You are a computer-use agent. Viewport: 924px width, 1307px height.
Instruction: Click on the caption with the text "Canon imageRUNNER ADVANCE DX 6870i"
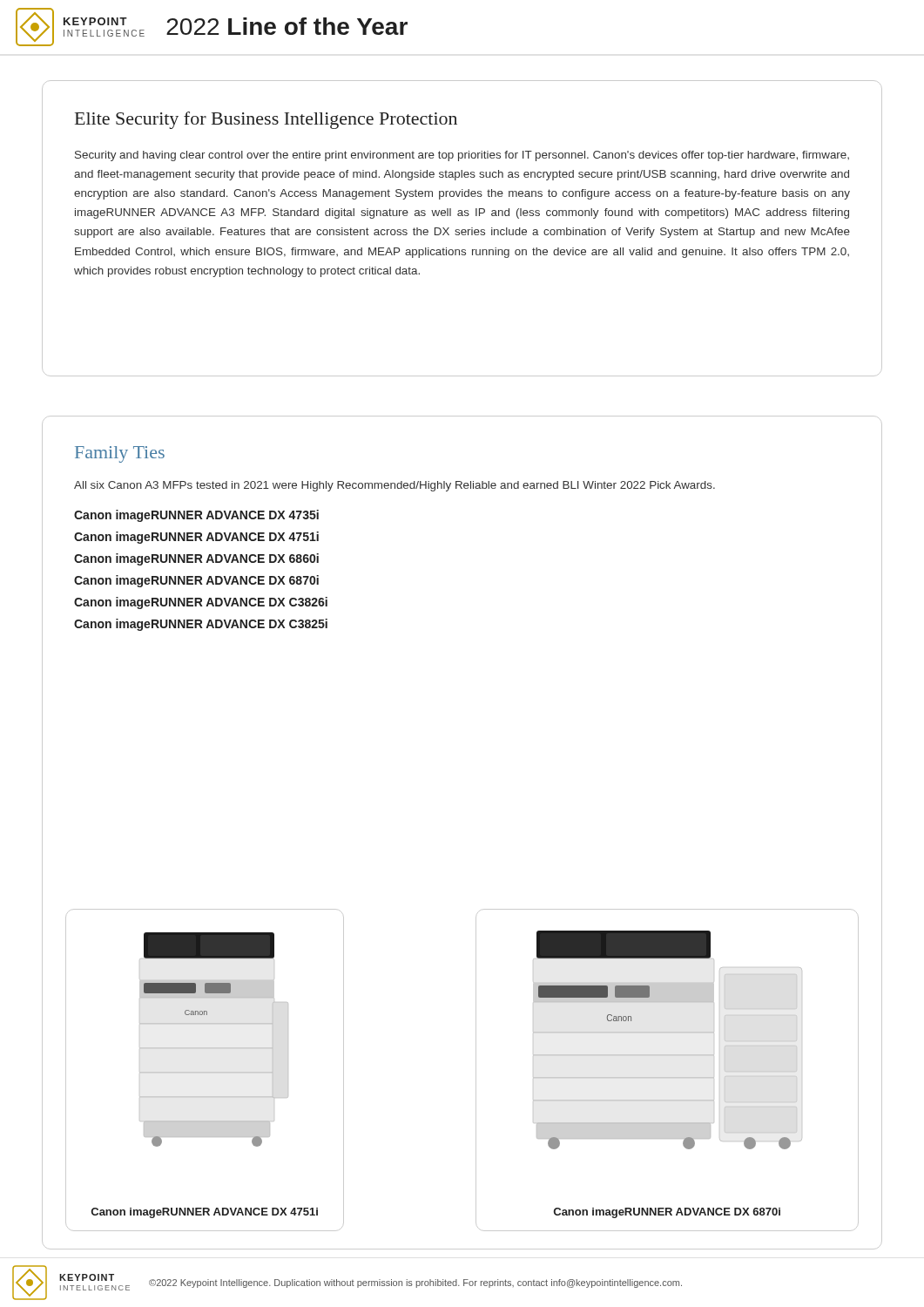(667, 1212)
